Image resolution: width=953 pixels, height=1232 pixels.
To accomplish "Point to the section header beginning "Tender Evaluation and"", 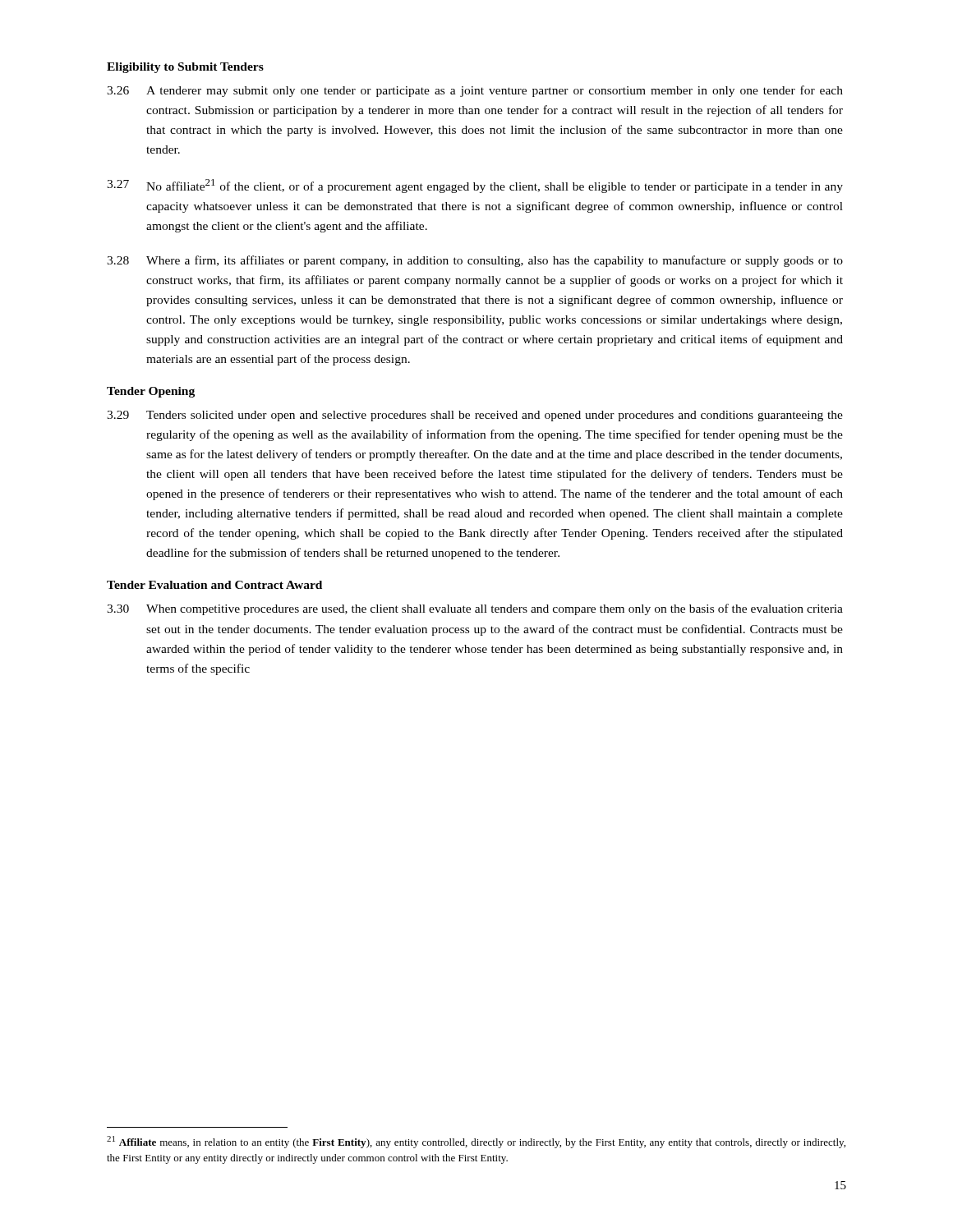I will 215,585.
